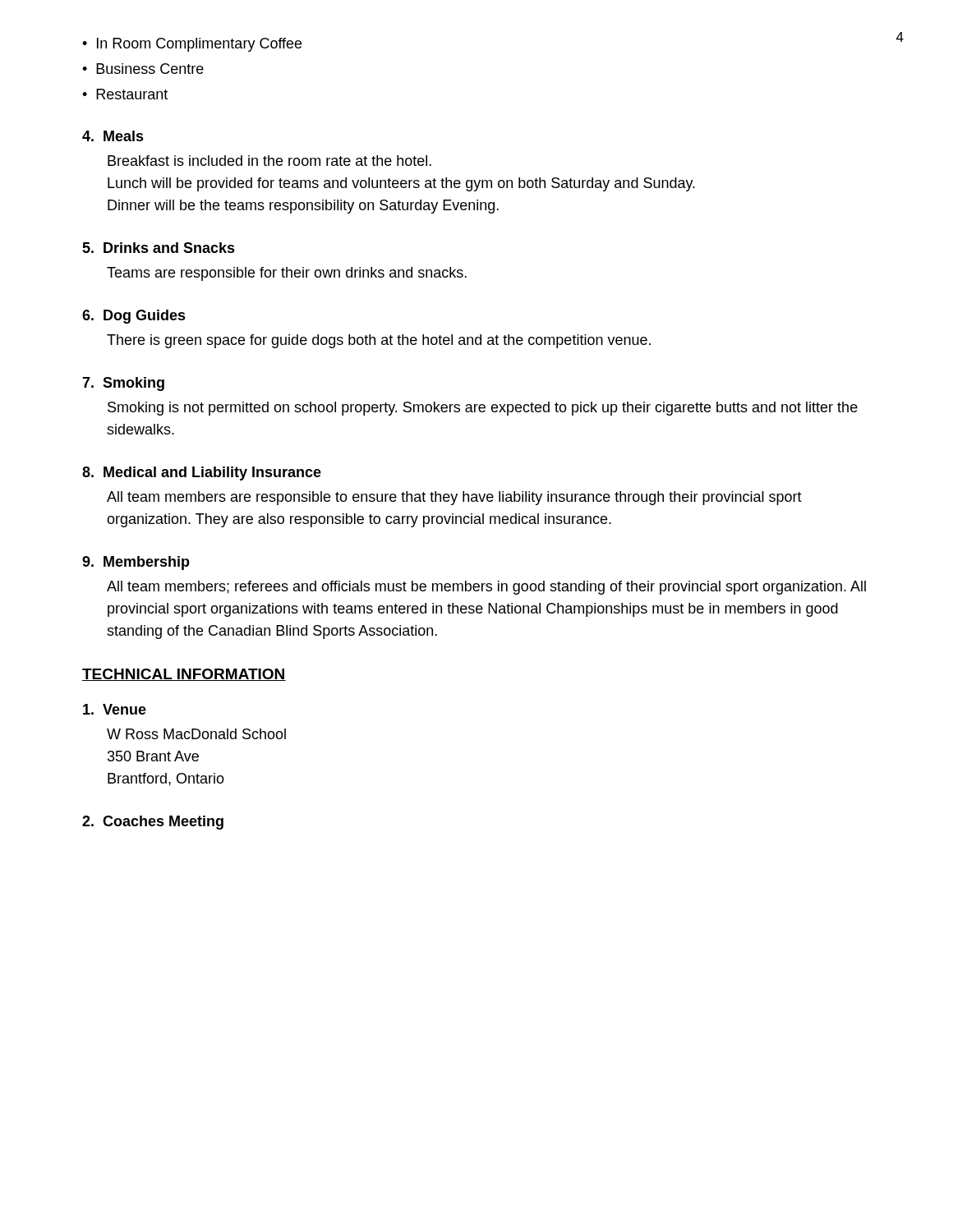Click where it says "•In Room Complimentary Coffee"
Viewport: 953px width, 1232px height.
pyautogui.click(x=192, y=44)
